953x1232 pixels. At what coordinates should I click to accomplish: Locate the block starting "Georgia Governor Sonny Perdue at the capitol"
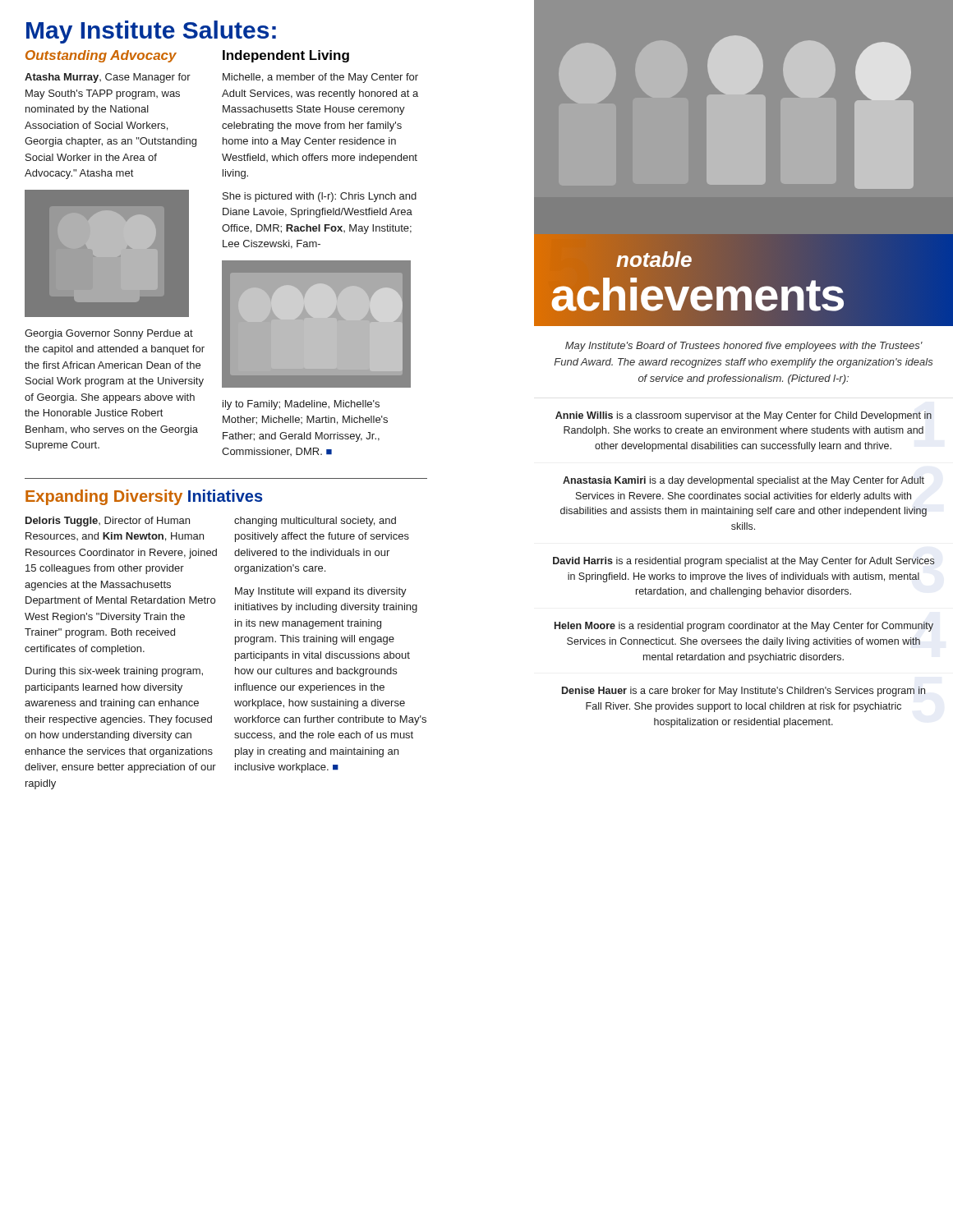point(115,389)
